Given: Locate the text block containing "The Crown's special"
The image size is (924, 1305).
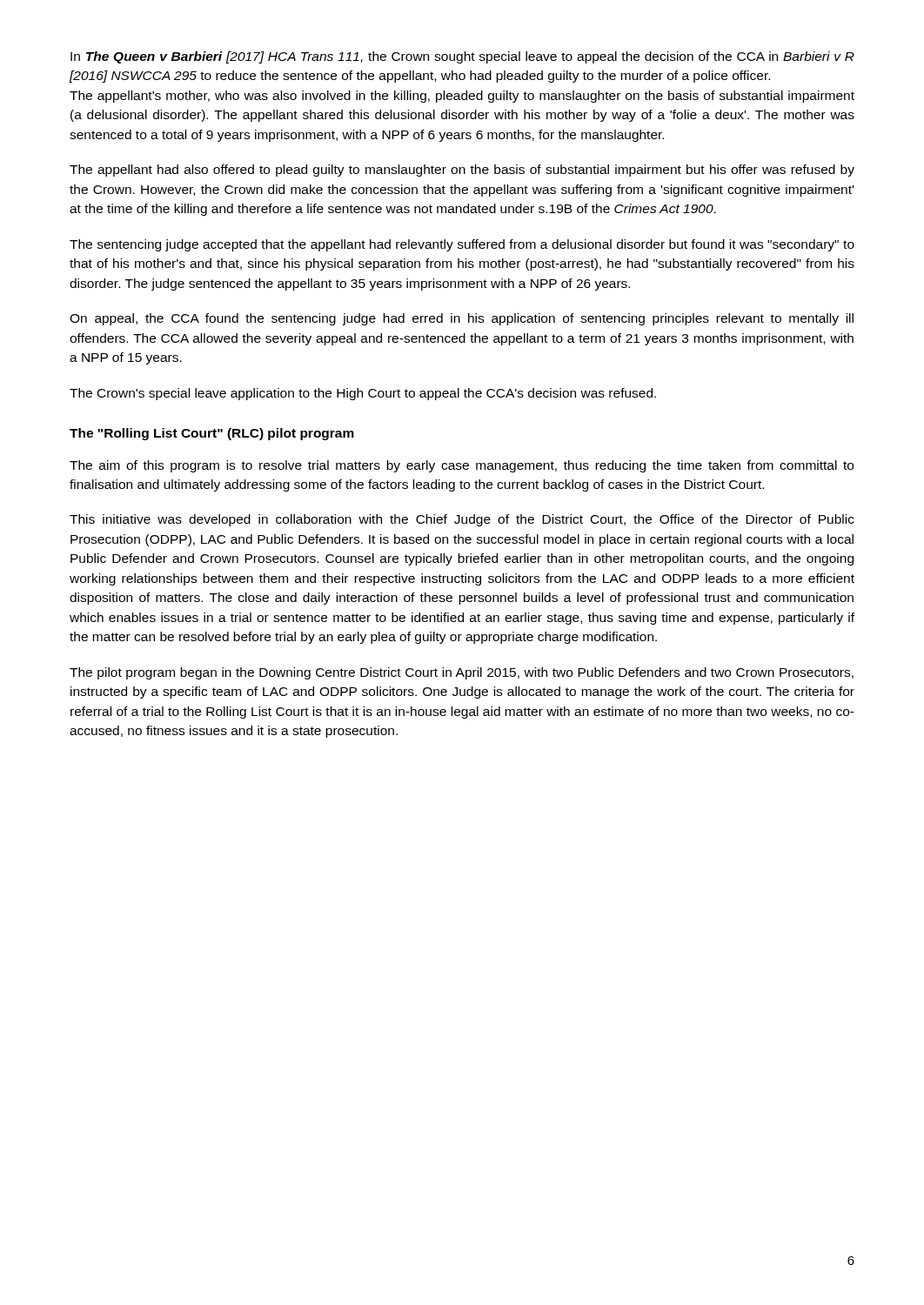Looking at the screenshot, I should tap(462, 393).
